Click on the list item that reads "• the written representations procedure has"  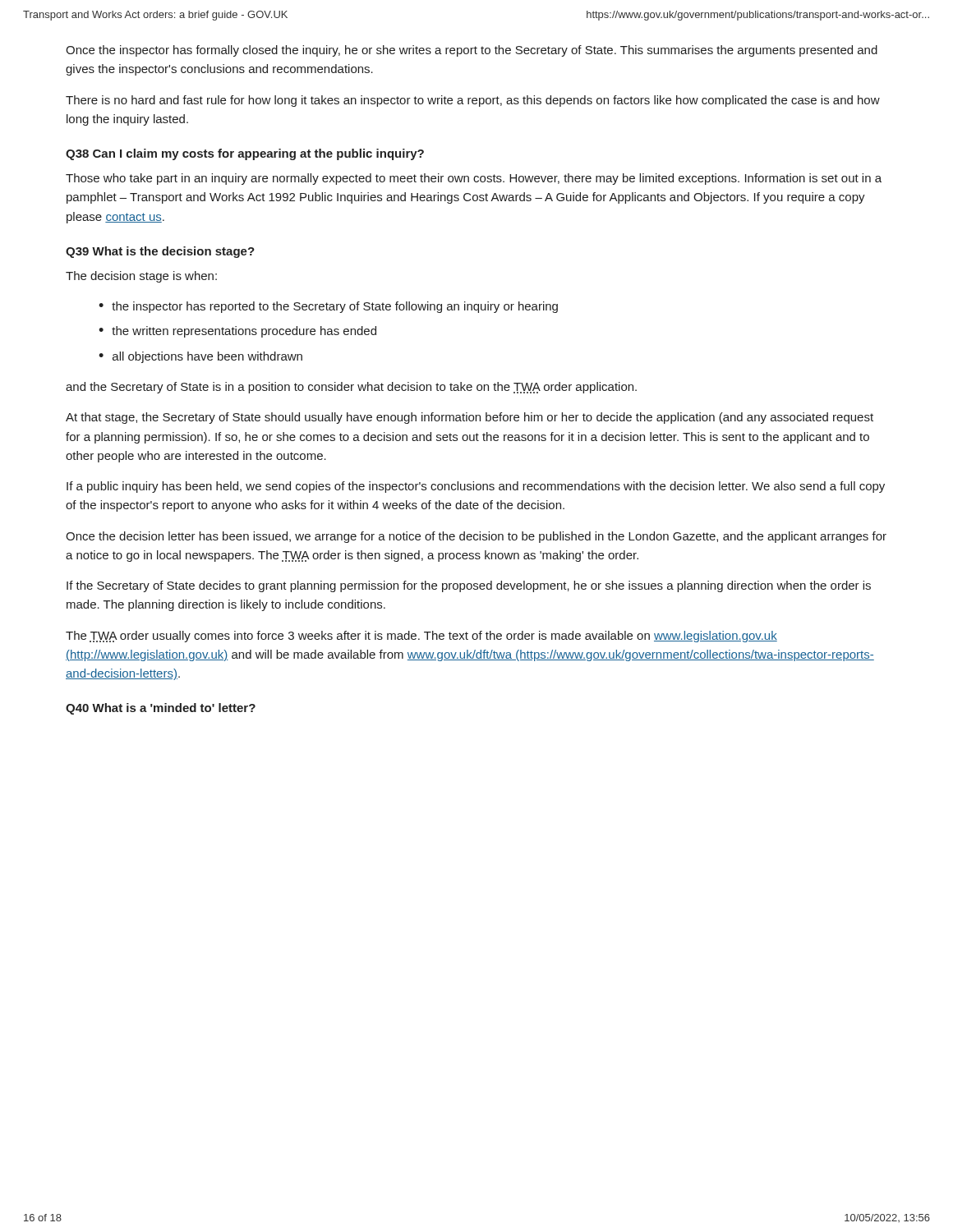(238, 331)
